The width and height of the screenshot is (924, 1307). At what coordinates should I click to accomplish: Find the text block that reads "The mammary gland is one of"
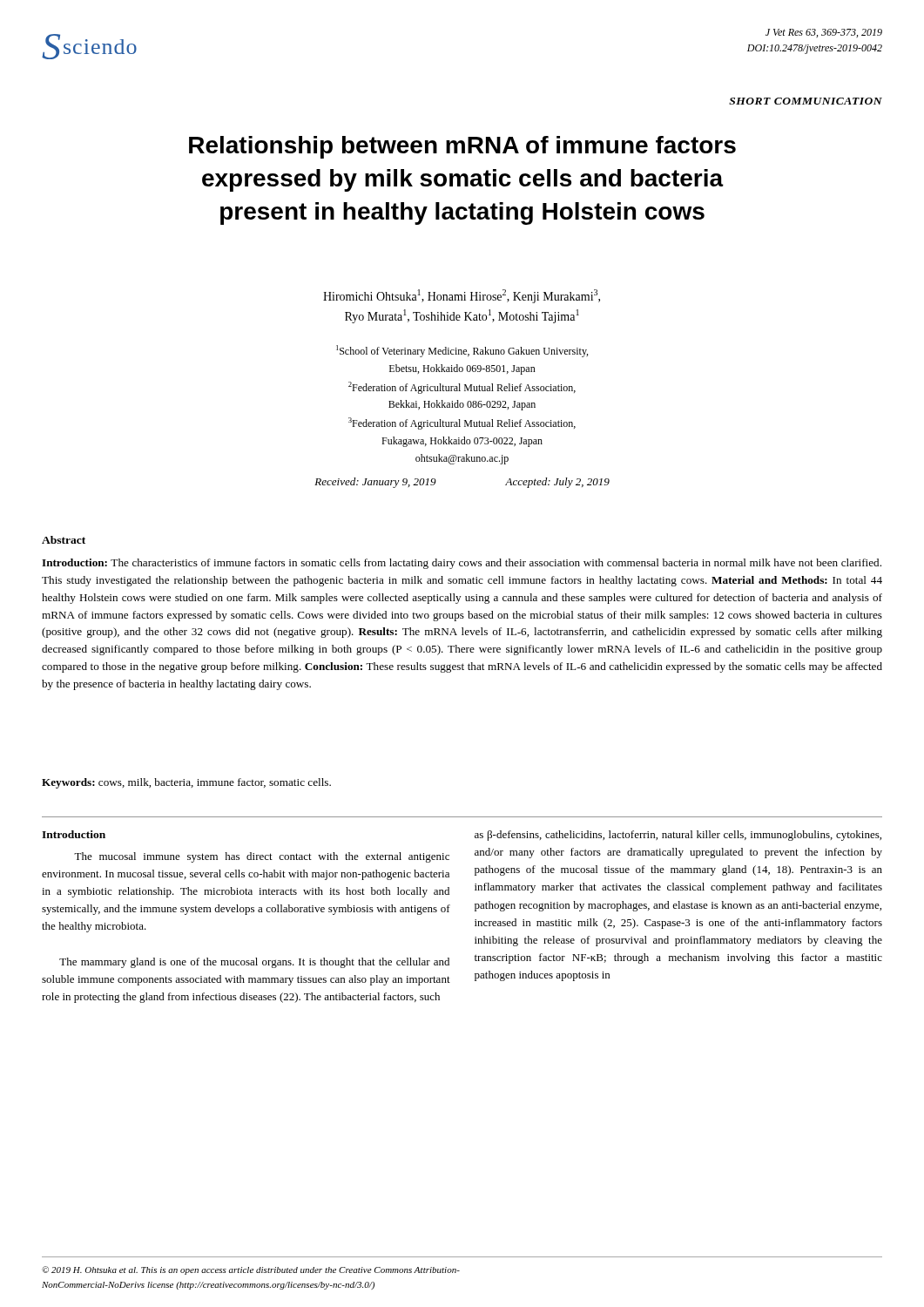tap(246, 979)
